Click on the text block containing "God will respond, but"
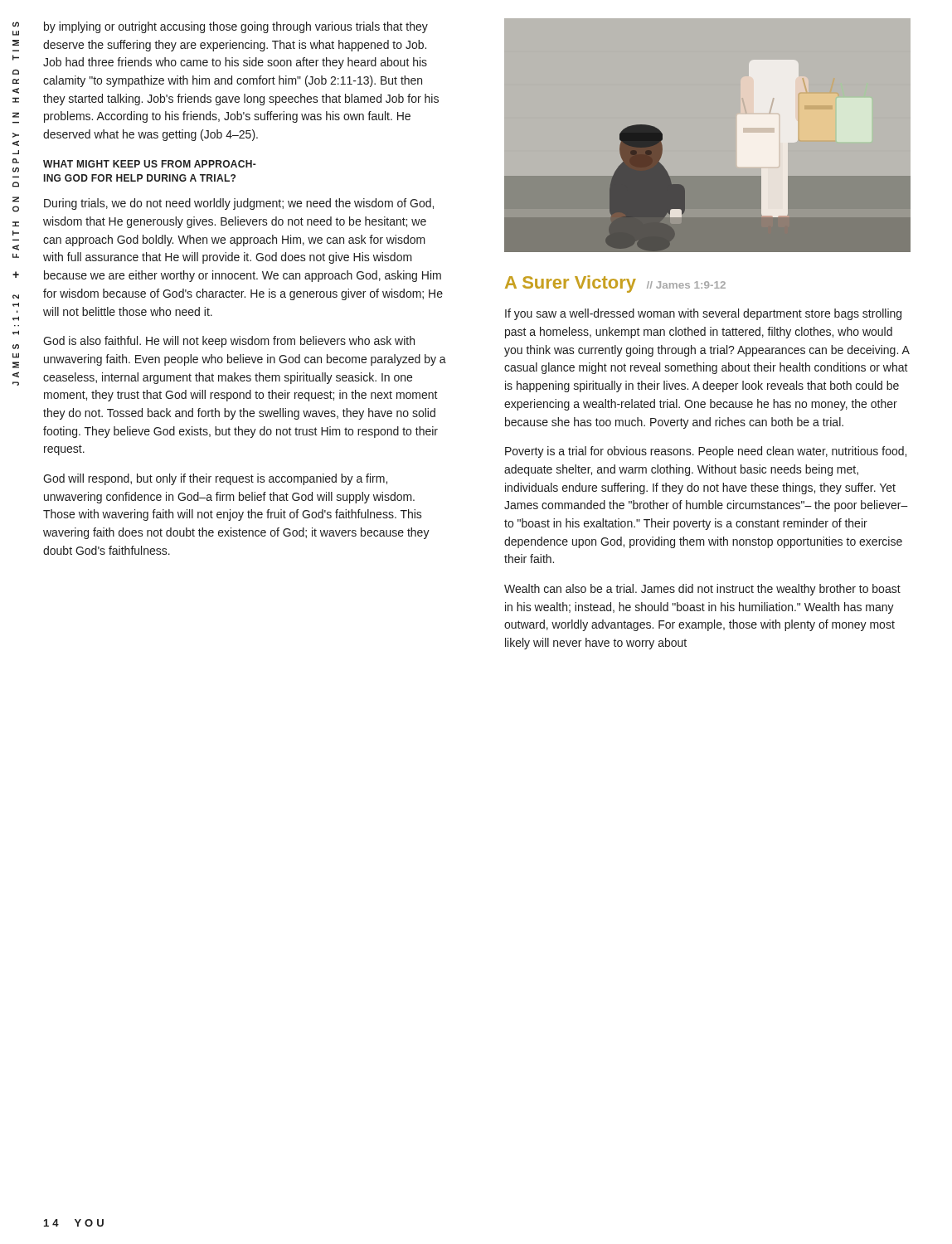The height and width of the screenshot is (1244, 952). click(x=236, y=515)
